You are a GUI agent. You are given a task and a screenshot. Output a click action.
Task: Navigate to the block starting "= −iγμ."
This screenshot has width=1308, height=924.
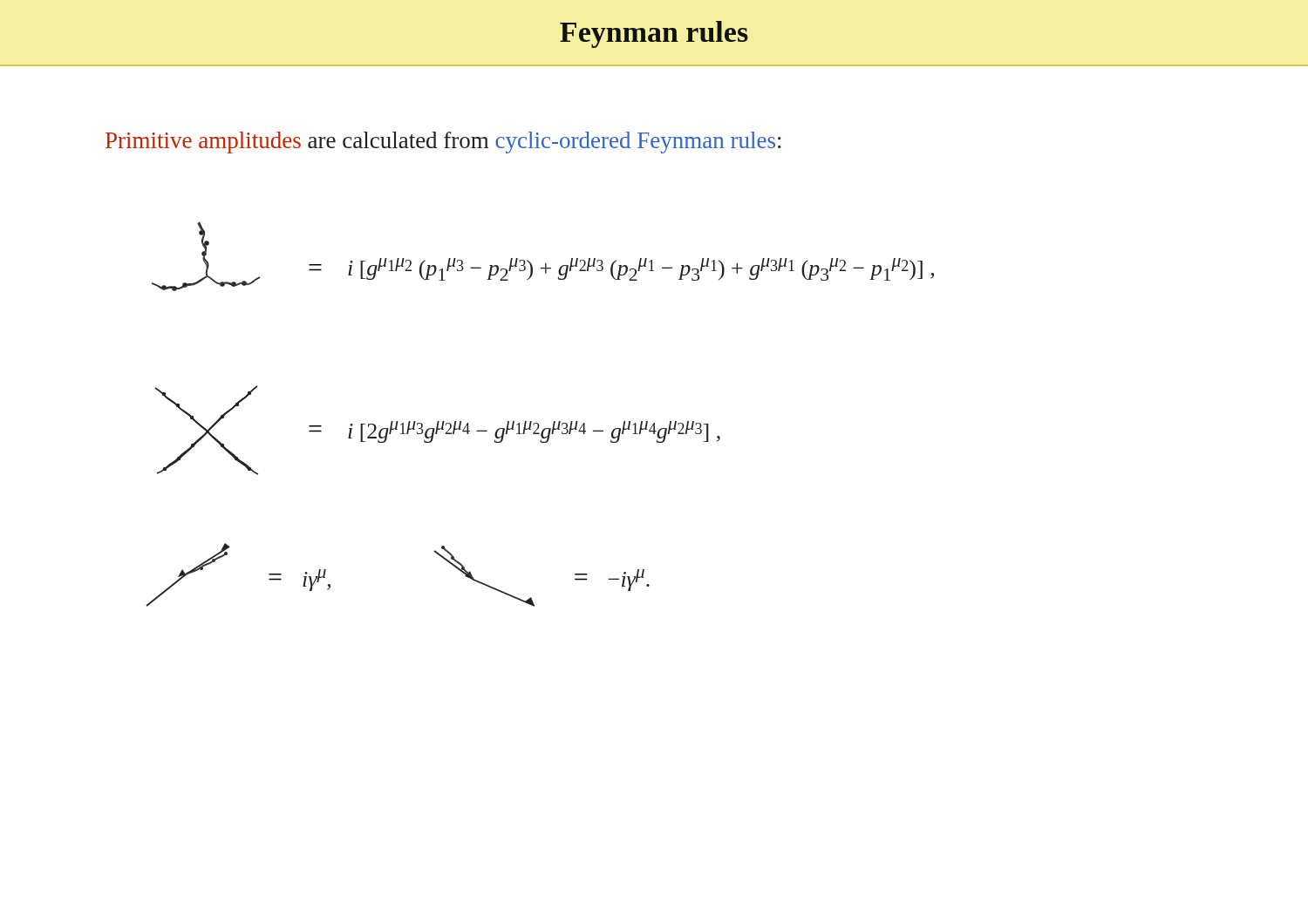(535, 577)
